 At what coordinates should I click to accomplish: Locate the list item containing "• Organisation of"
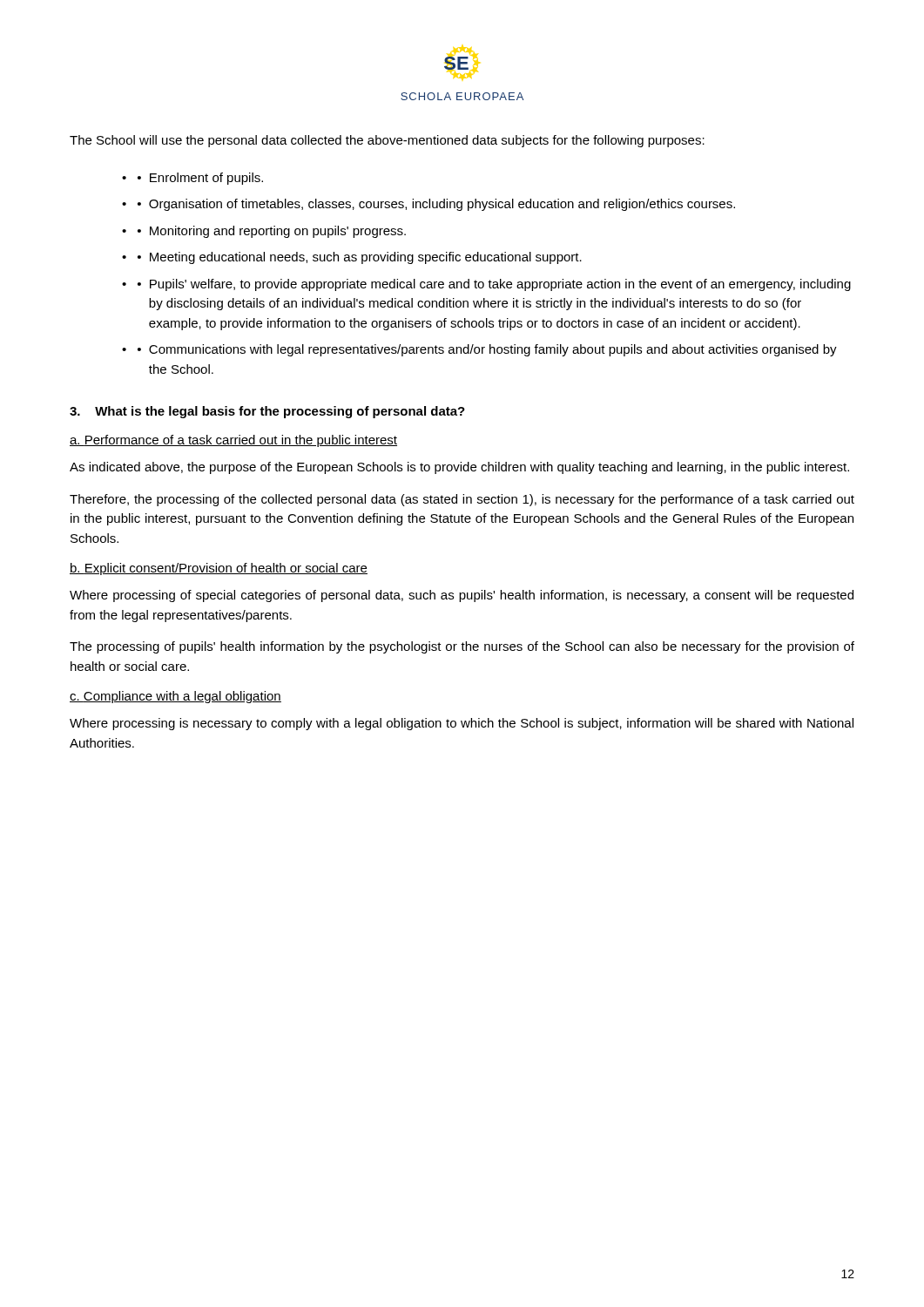tap(437, 204)
